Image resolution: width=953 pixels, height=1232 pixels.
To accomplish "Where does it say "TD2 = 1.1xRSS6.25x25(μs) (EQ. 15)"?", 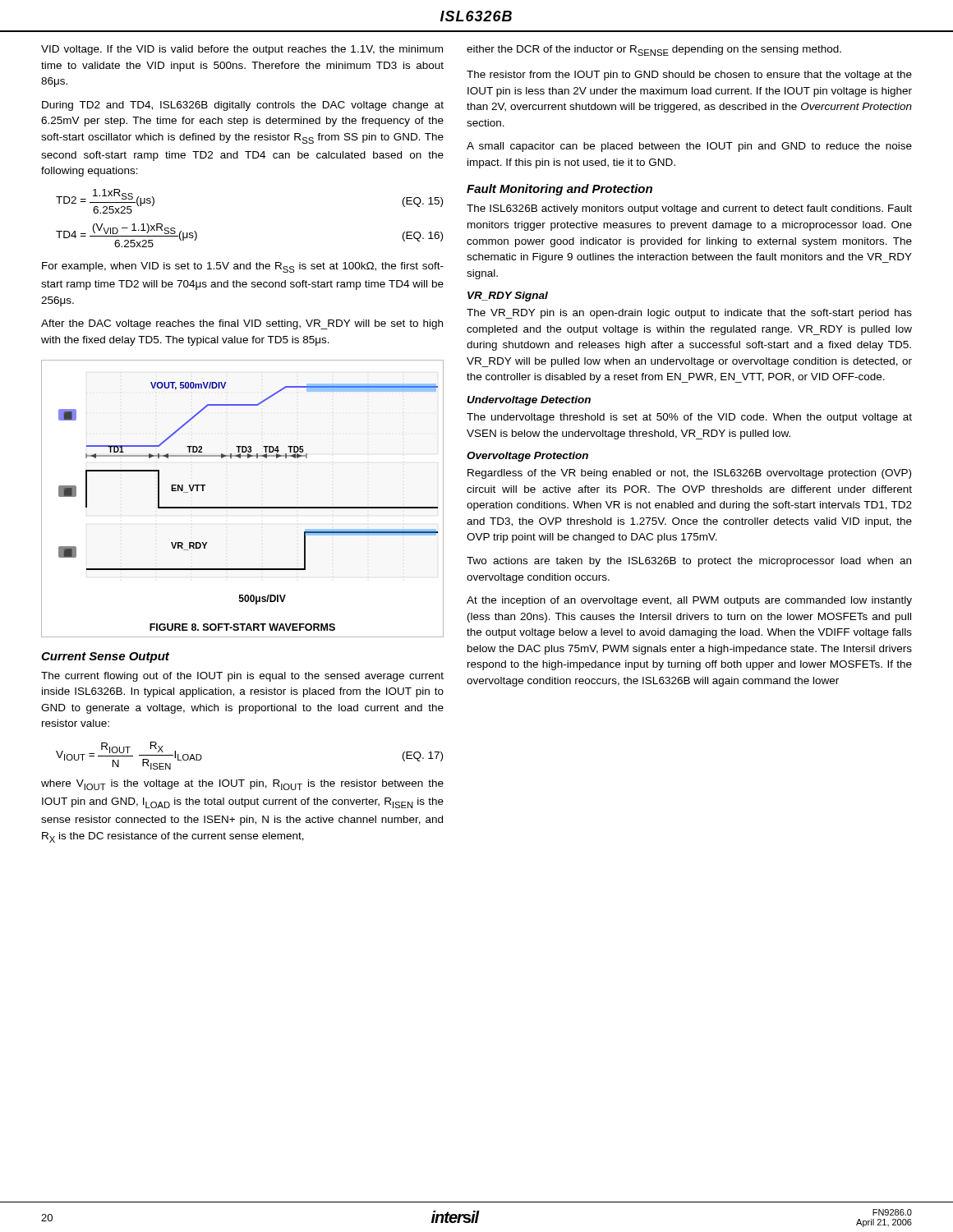I will click(112, 202).
